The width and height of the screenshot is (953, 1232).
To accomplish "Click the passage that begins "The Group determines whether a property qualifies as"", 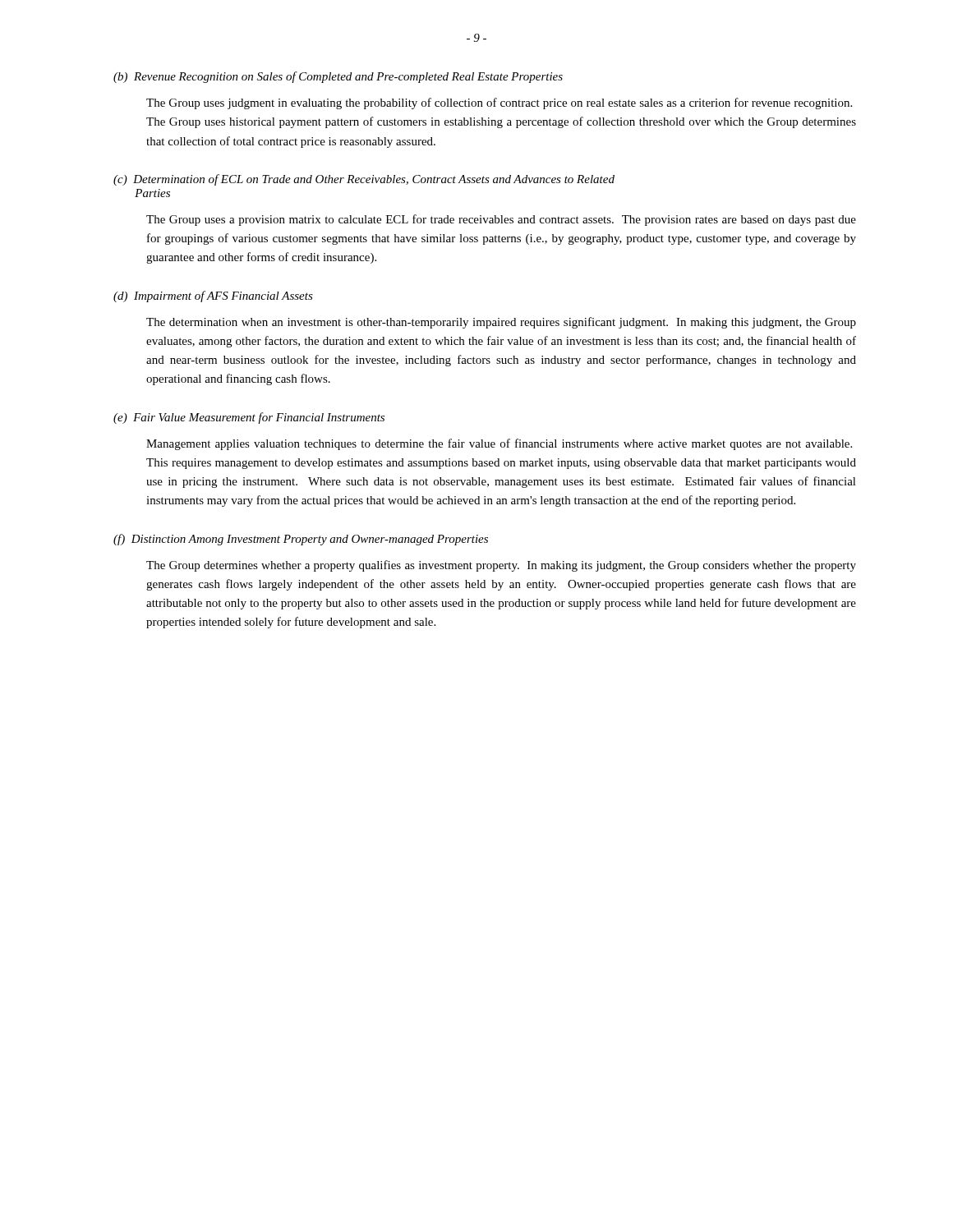I will tap(501, 593).
